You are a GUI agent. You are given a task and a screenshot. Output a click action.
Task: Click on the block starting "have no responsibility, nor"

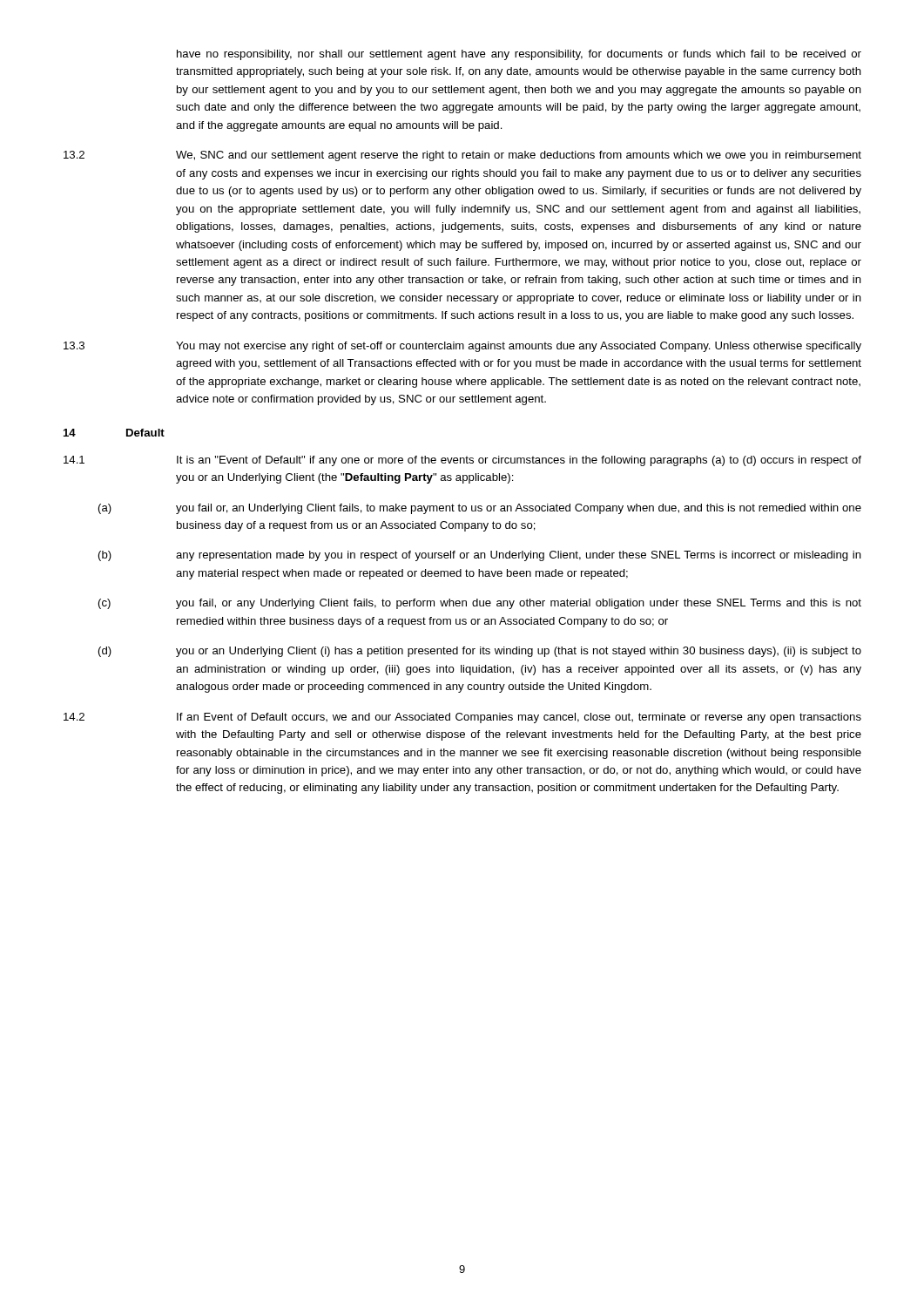click(x=519, y=89)
